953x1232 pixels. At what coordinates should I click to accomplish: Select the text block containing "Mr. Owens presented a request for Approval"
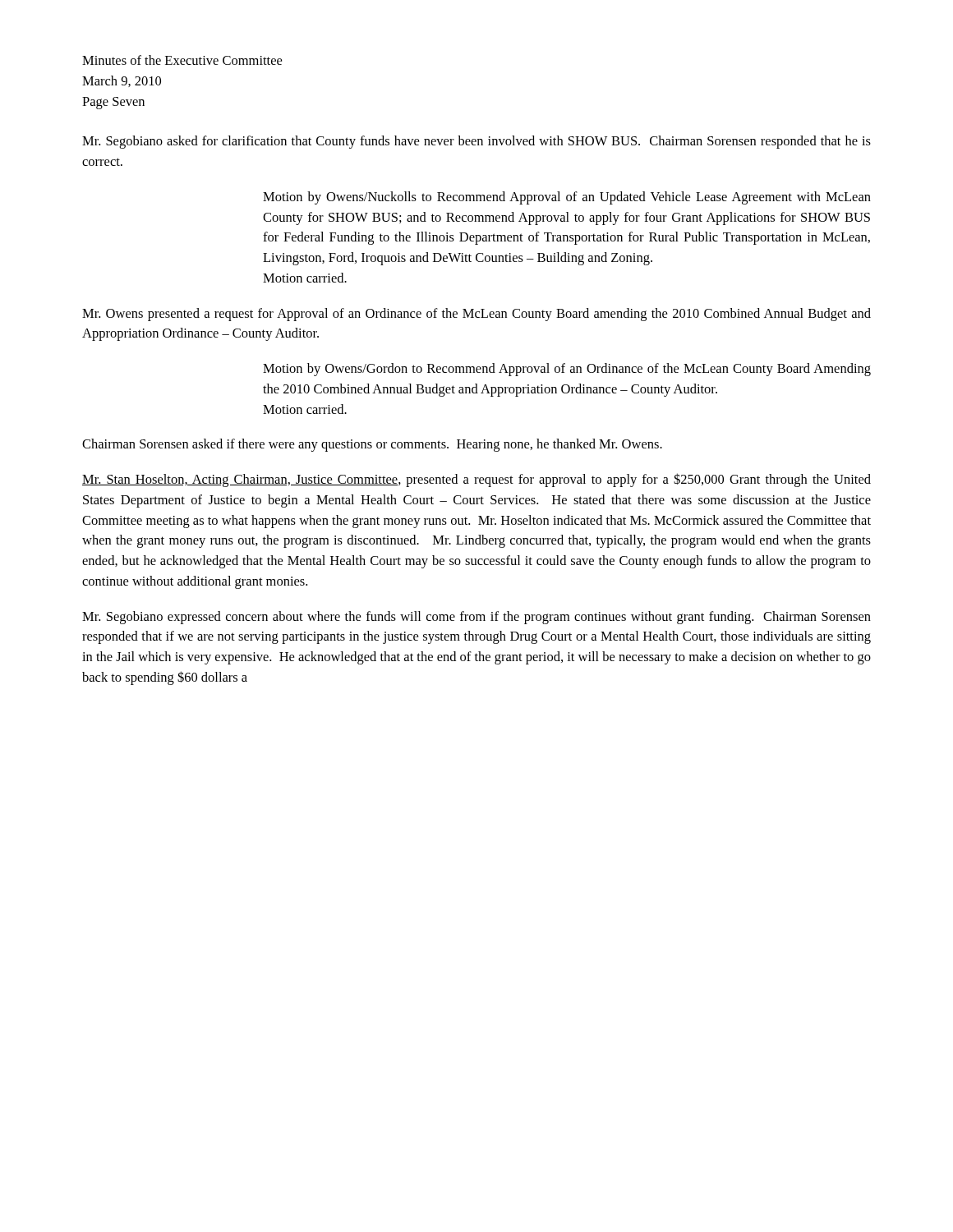476,323
